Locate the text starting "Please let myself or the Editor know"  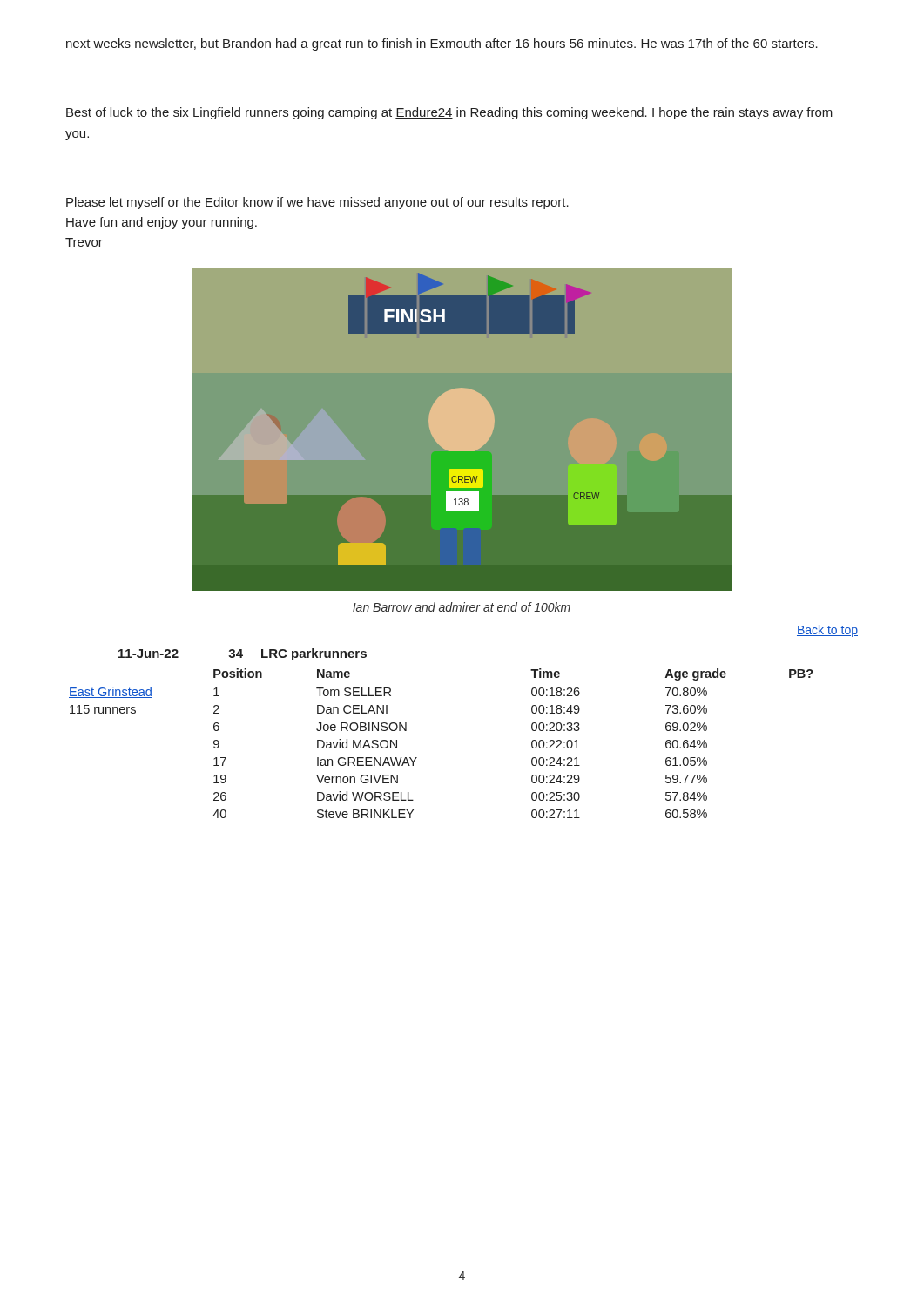tap(317, 203)
